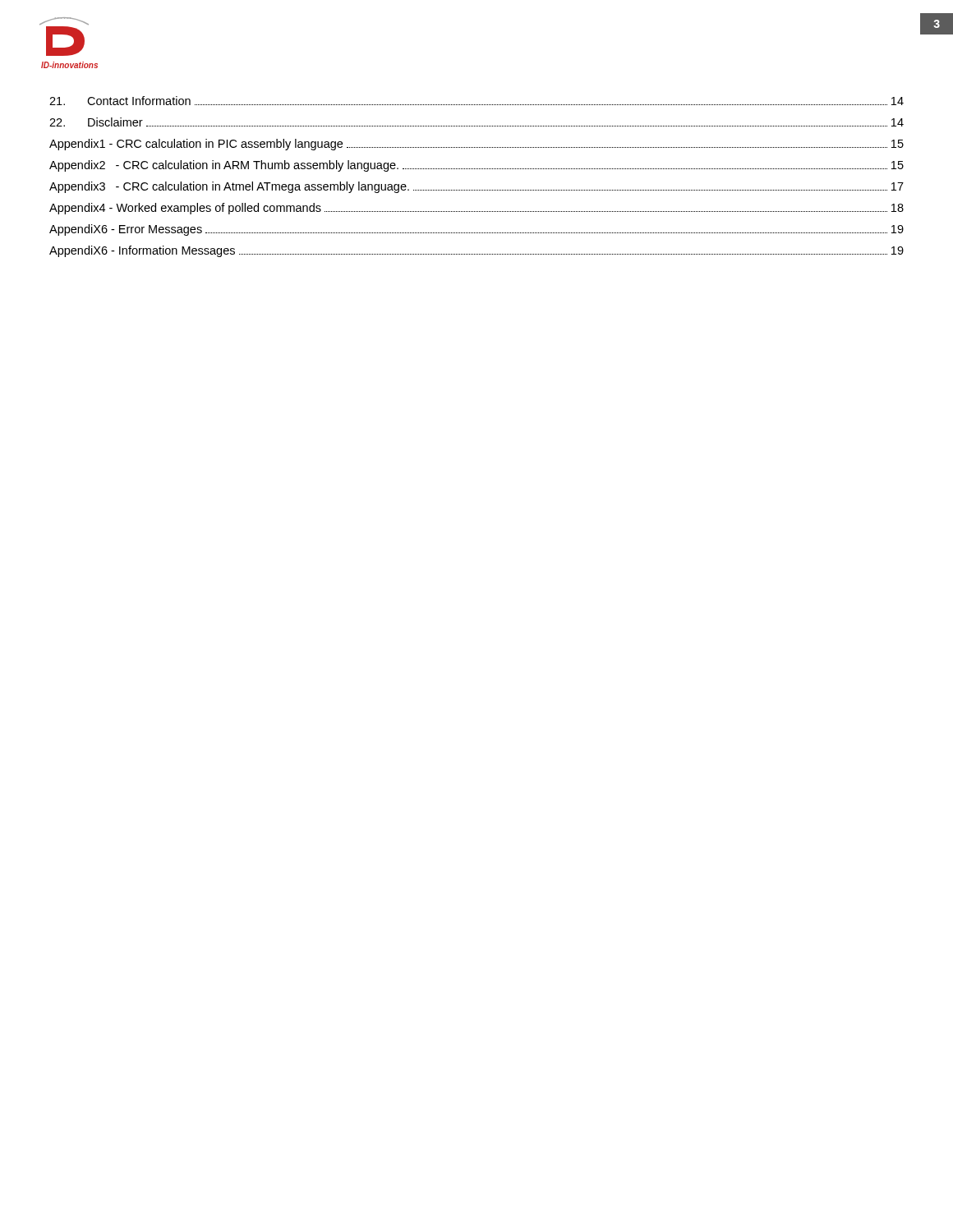Locate the block of text that opens with "Appendix1 - CRC calculation in"
This screenshot has height=1232, width=953.
pos(476,144)
